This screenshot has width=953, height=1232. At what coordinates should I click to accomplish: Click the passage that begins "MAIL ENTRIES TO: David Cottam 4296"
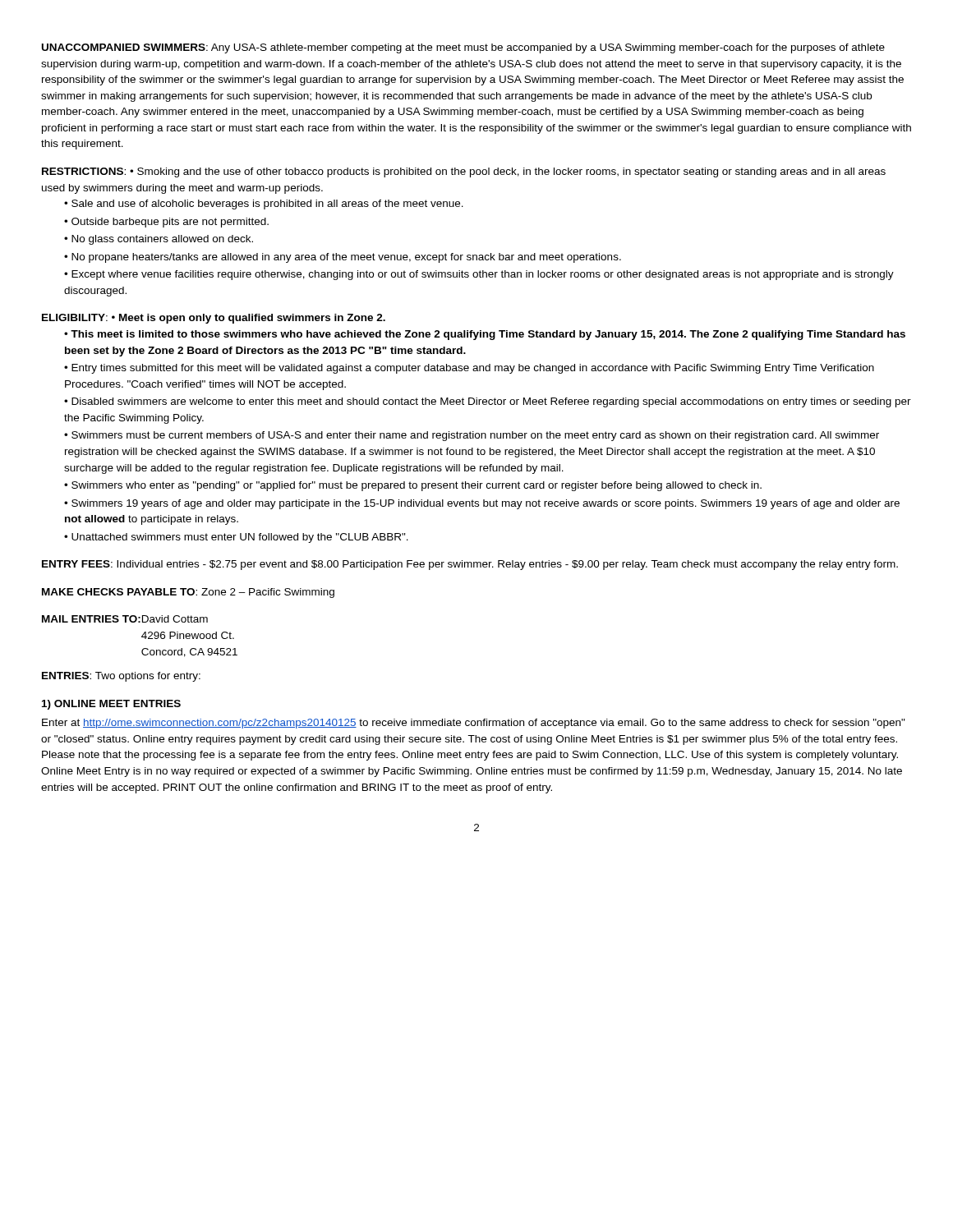click(140, 636)
